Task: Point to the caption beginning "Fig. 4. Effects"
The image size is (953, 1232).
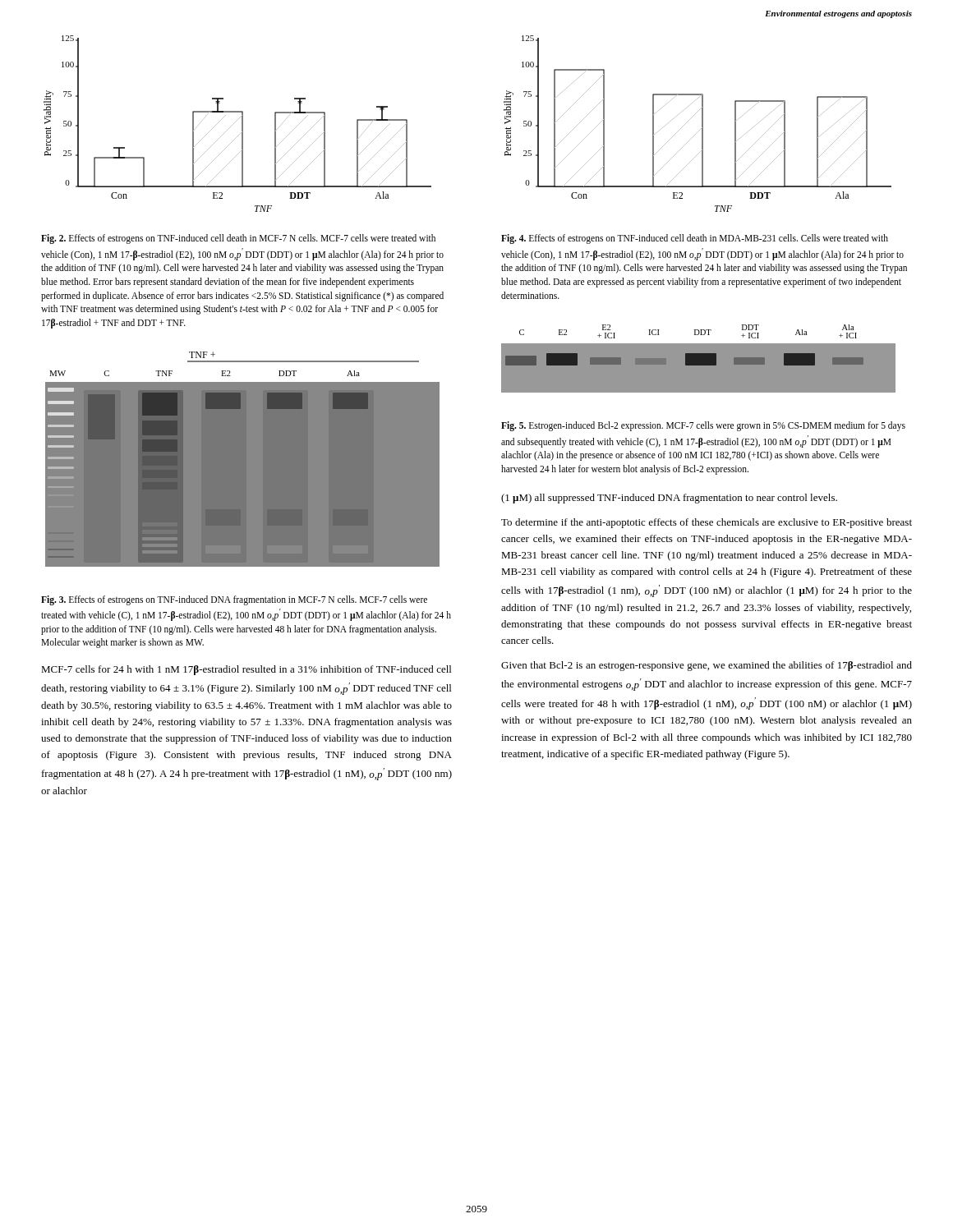Action: click(x=704, y=267)
